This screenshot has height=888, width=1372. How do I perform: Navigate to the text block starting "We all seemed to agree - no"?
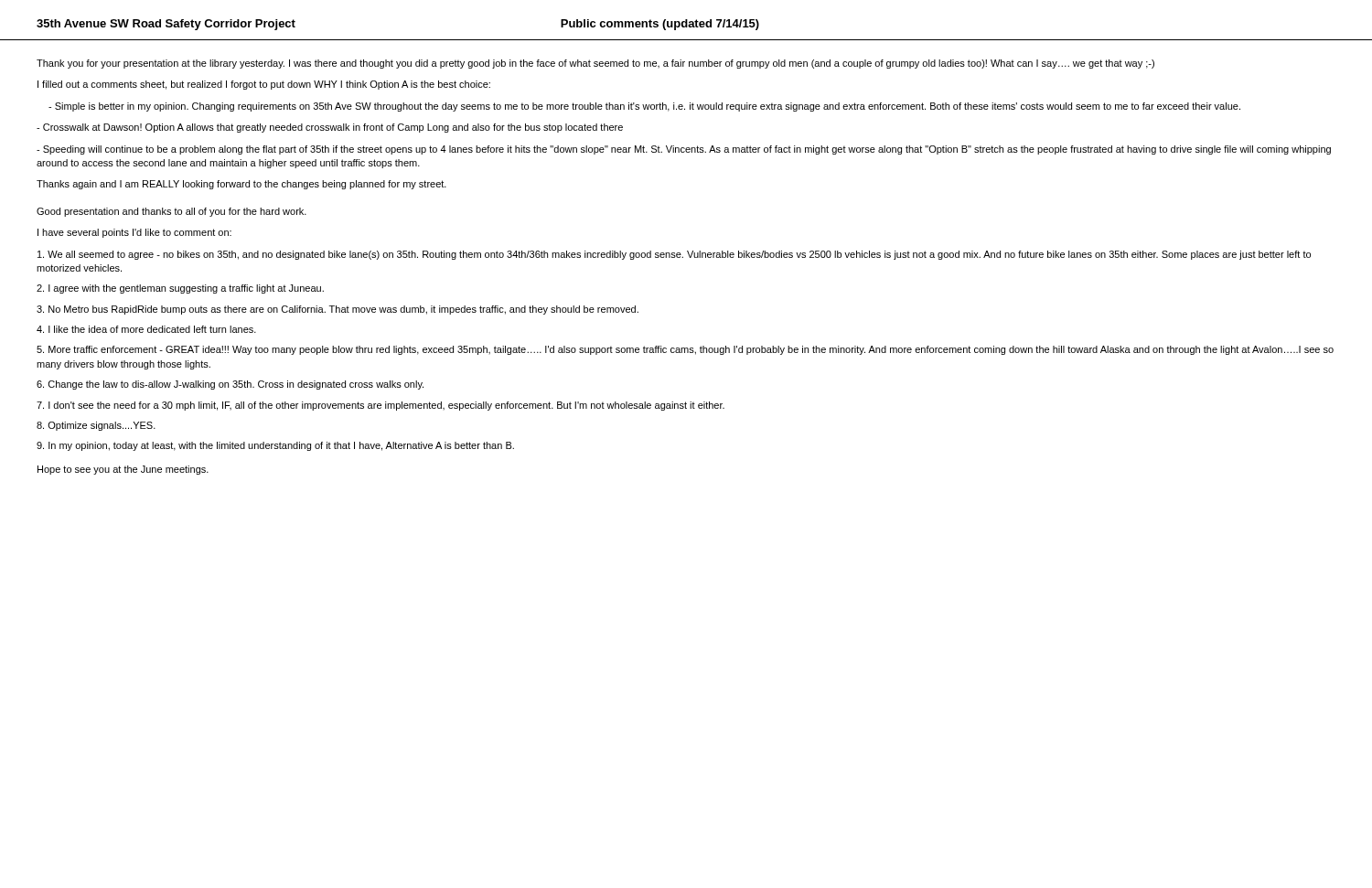pyautogui.click(x=674, y=261)
